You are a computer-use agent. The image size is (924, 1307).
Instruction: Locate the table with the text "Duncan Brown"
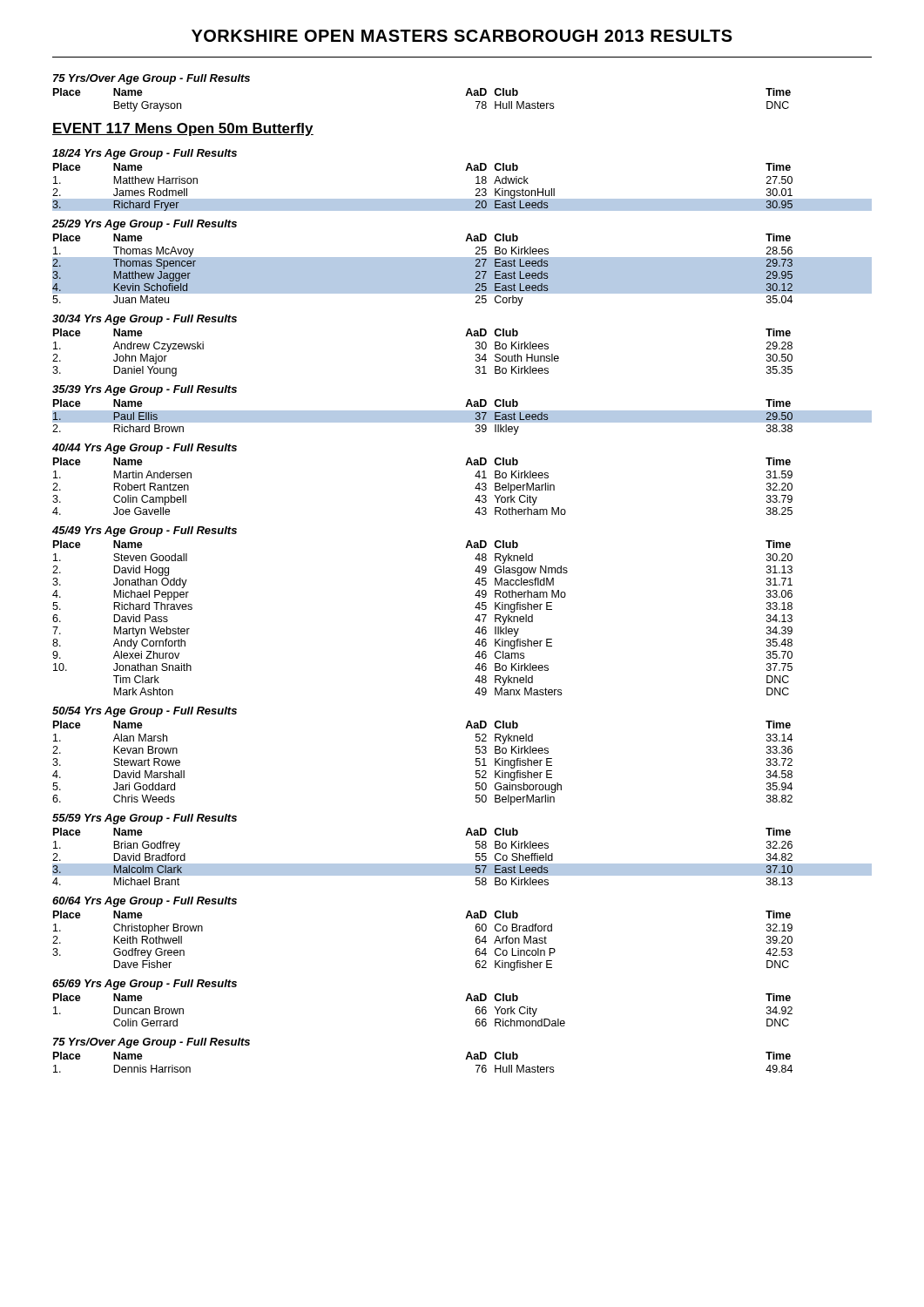click(x=462, y=1010)
